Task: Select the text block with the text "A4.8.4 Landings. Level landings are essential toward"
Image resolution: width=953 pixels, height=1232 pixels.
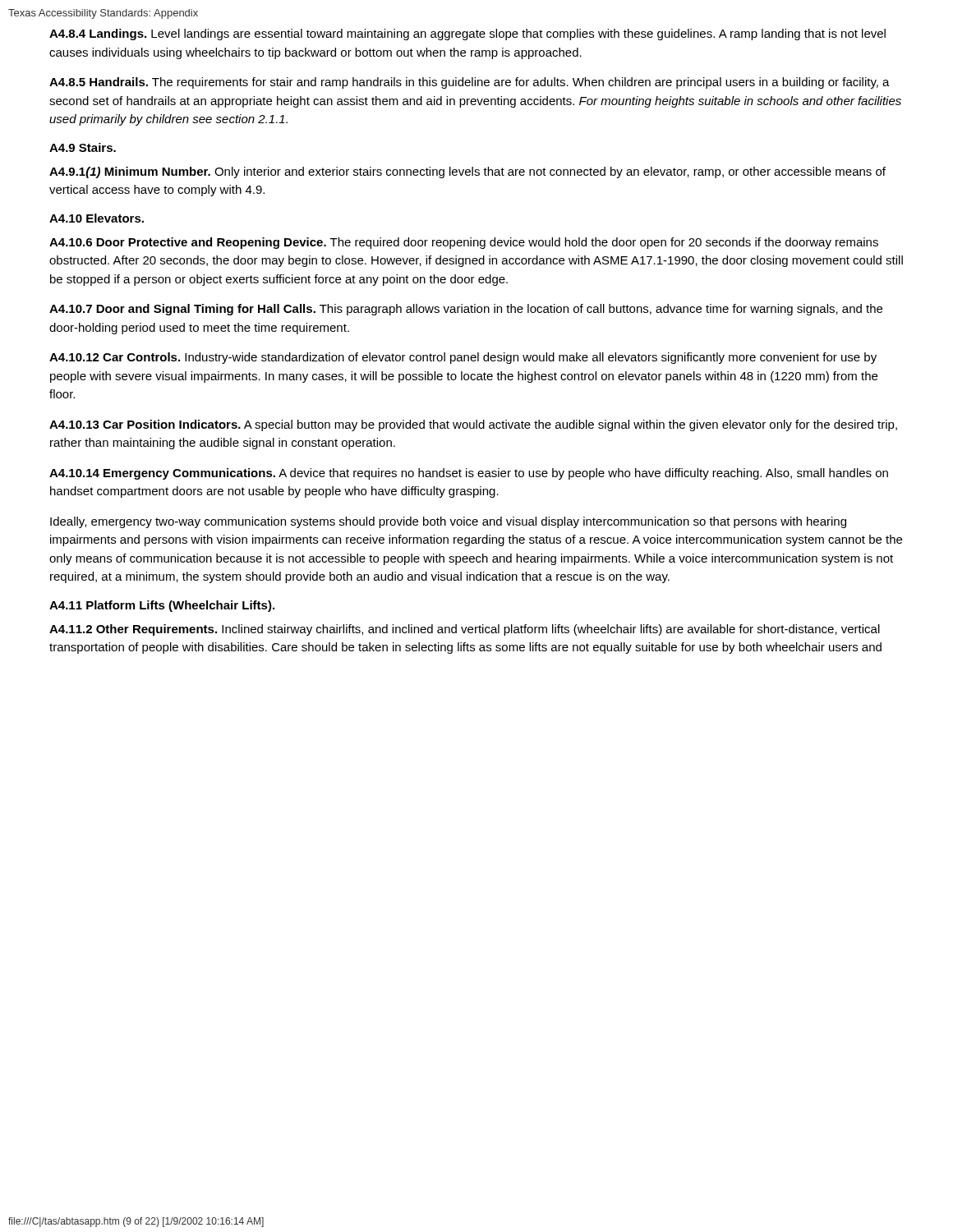Action: tap(468, 43)
